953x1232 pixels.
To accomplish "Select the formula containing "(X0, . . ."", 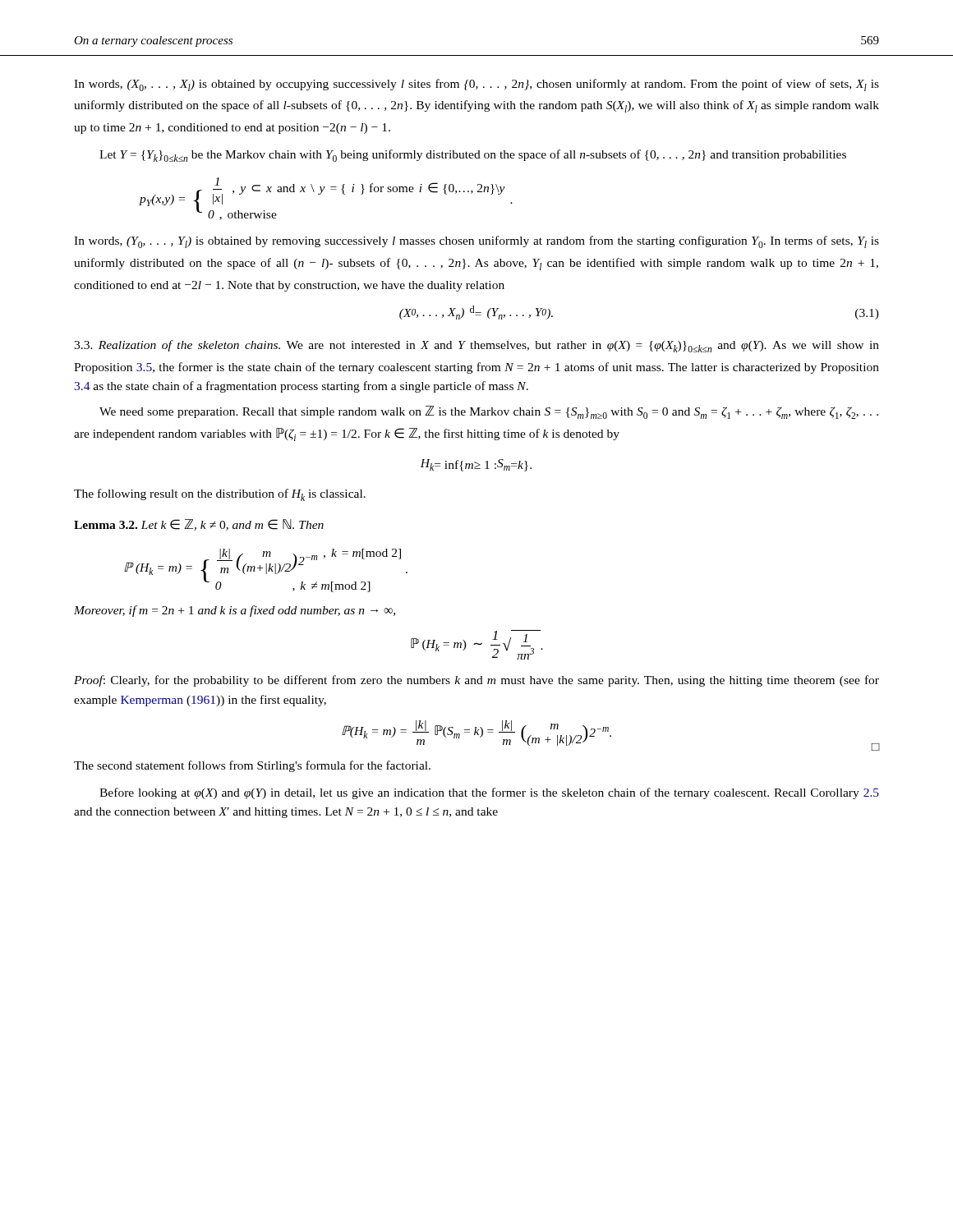I will click(x=472, y=313).
